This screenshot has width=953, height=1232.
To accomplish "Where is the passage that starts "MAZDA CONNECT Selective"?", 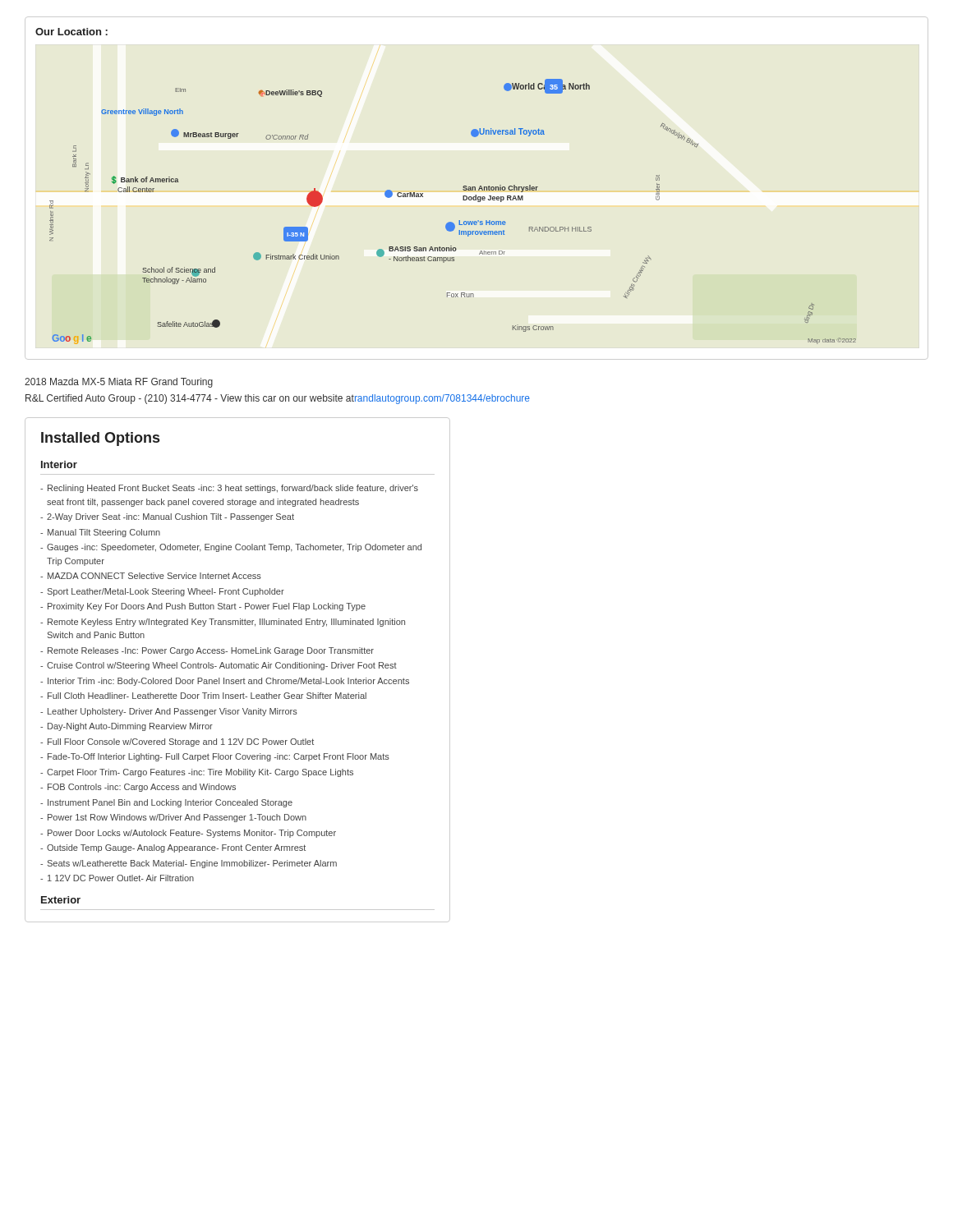I will [154, 576].
